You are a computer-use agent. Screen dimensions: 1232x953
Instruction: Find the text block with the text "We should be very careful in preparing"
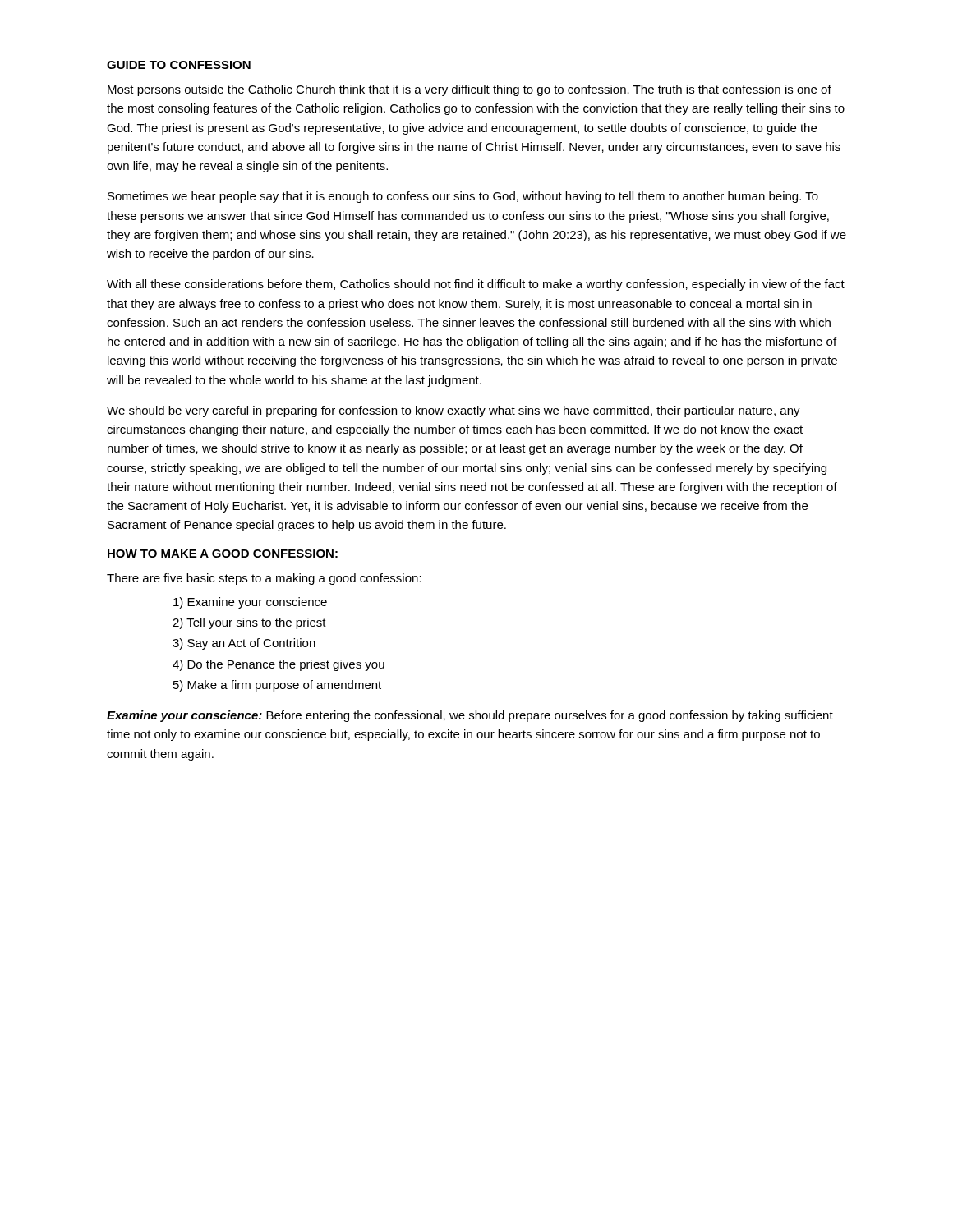tap(472, 467)
